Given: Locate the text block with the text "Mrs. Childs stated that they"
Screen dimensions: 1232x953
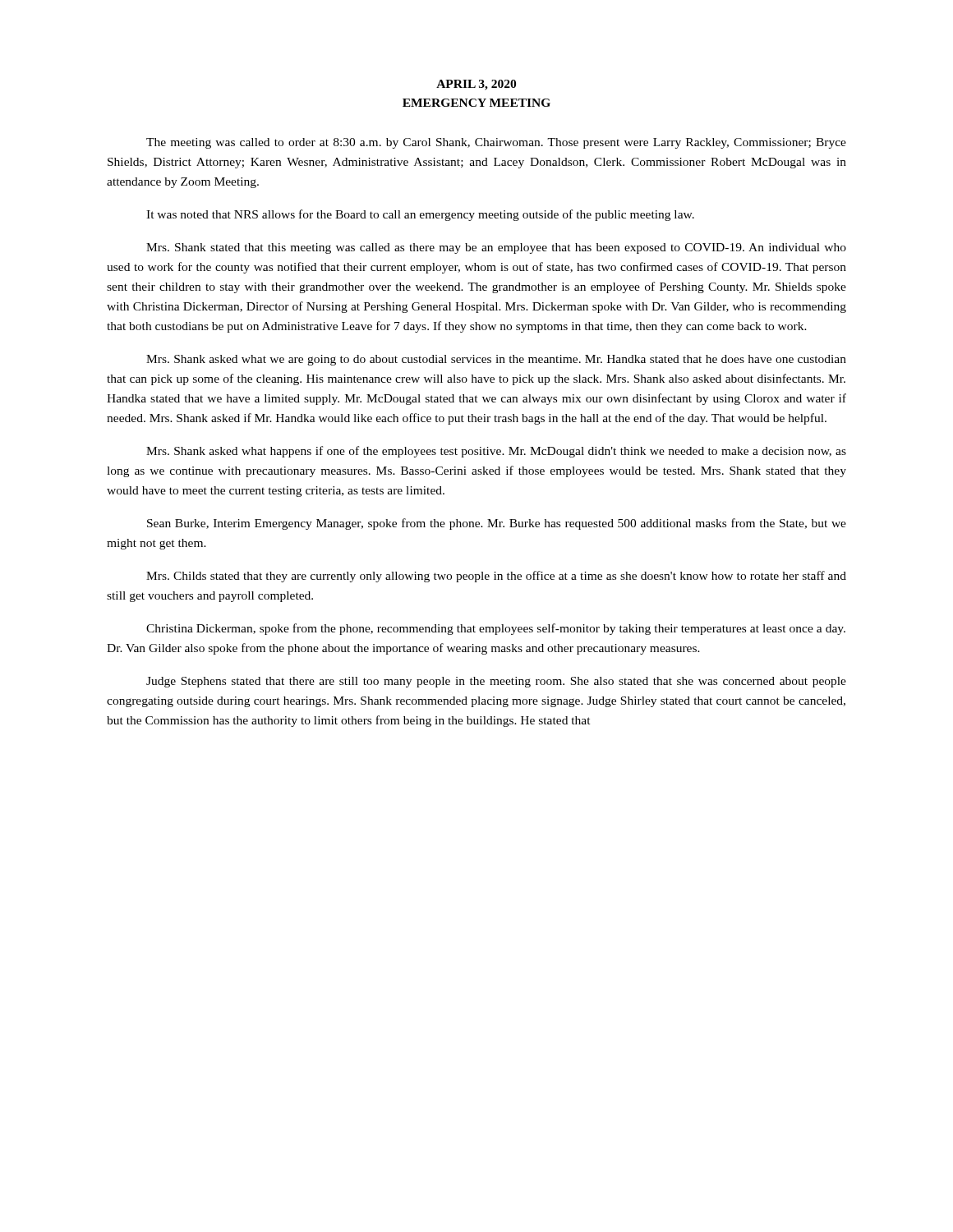Looking at the screenshot, I should (476, 585).
